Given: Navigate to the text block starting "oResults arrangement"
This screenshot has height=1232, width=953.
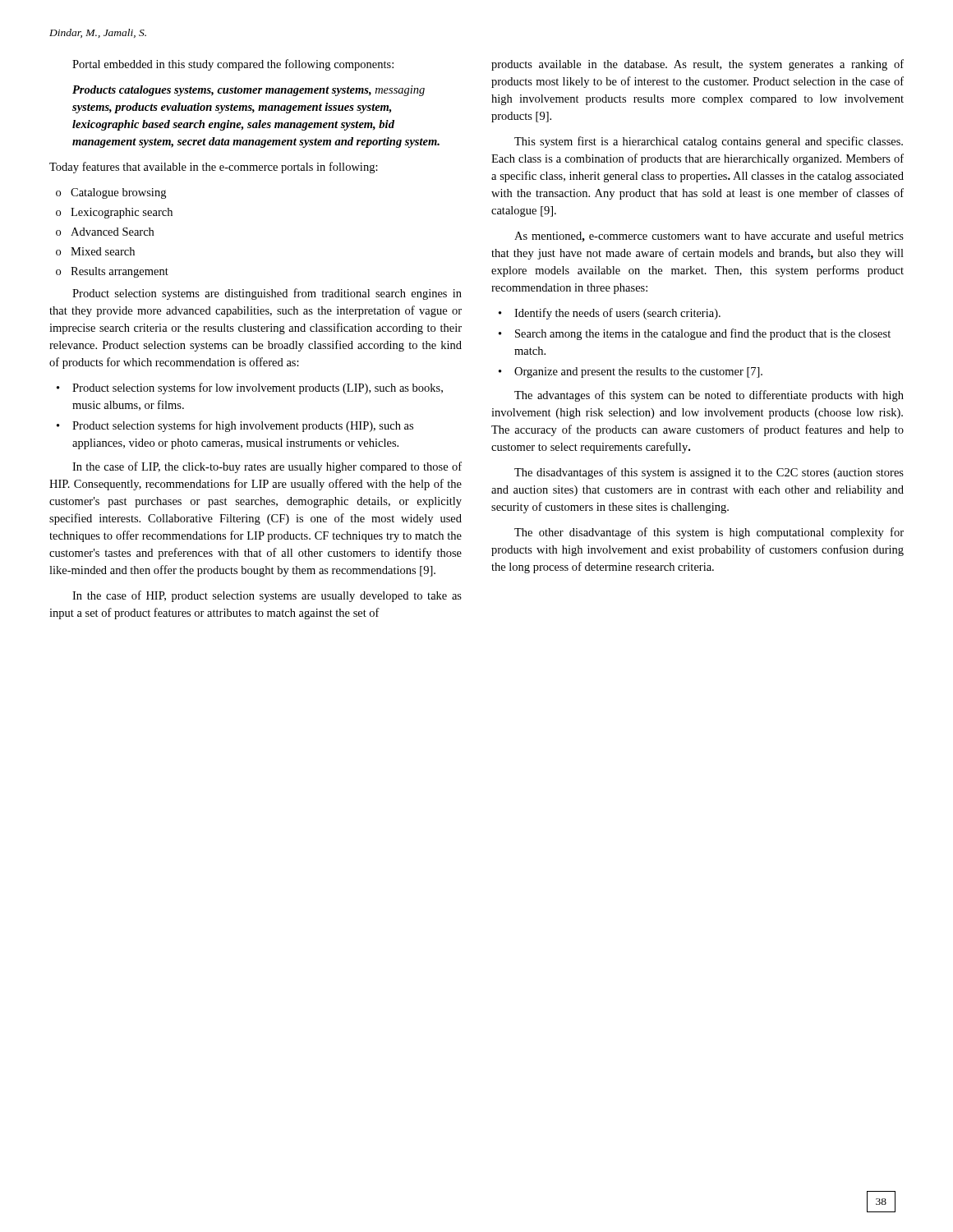Looking at the screenshot, I should click(x=109, y=272).
